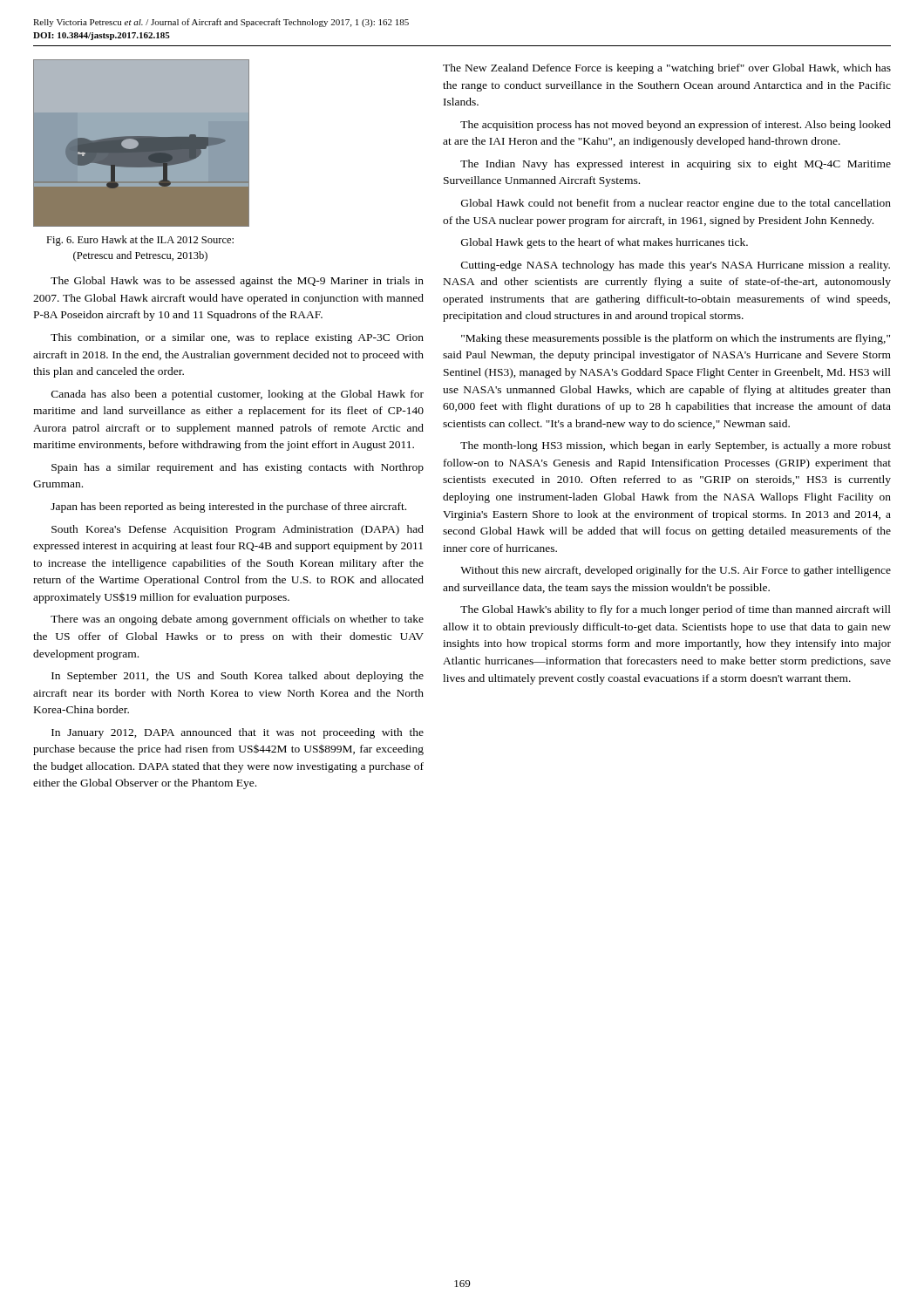Screen dimensions: 1308x924
Task: Where is the passage that starts "South Korea's Defense Acquisition Program Administration (DAPA)"?
Action: 228,563
